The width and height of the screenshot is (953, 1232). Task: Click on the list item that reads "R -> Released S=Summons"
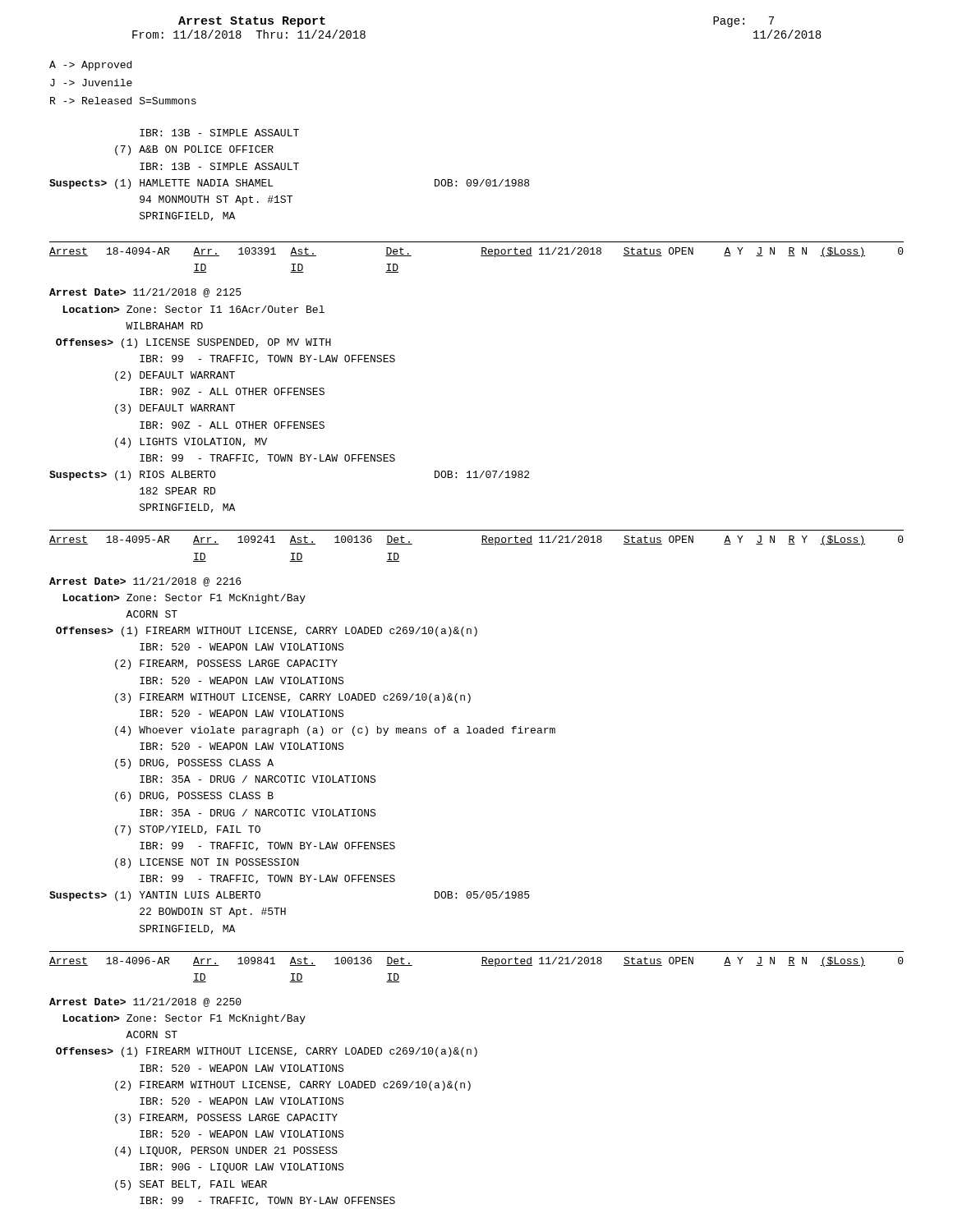[123, 102]
